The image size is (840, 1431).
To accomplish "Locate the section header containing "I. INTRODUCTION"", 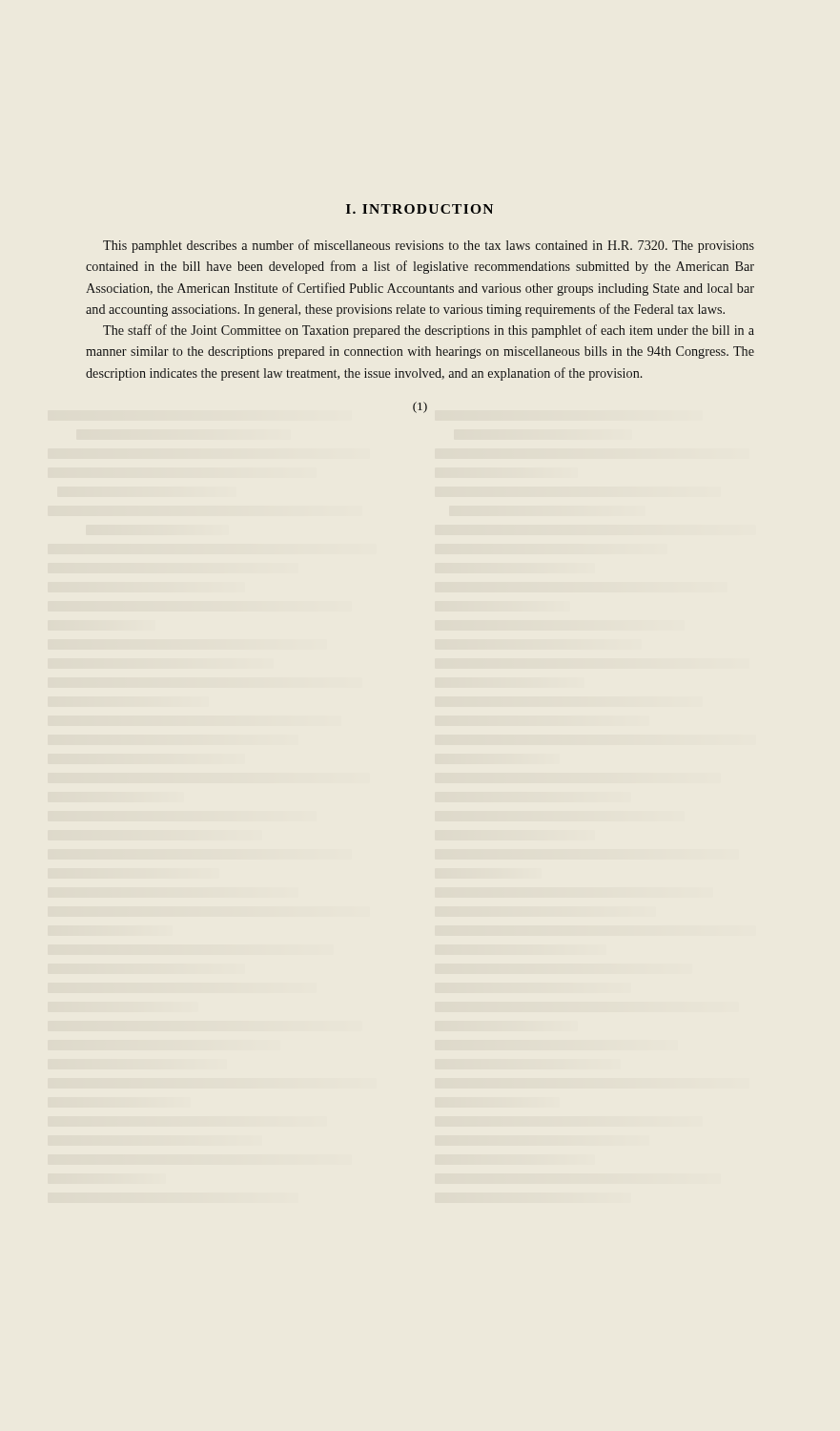I will tap(420, 208).
